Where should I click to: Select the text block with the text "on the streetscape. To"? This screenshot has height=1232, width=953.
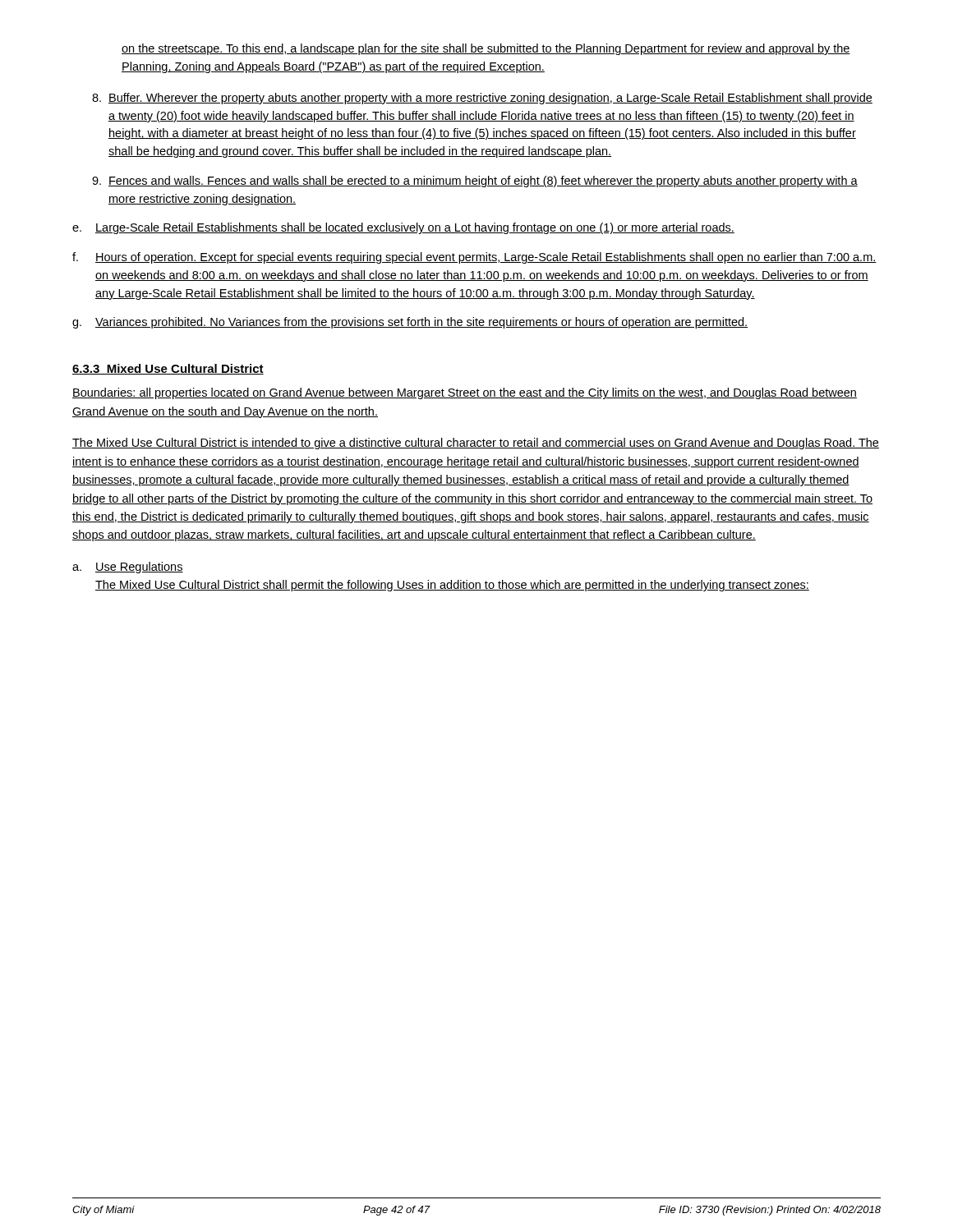[x=486, y=58]
